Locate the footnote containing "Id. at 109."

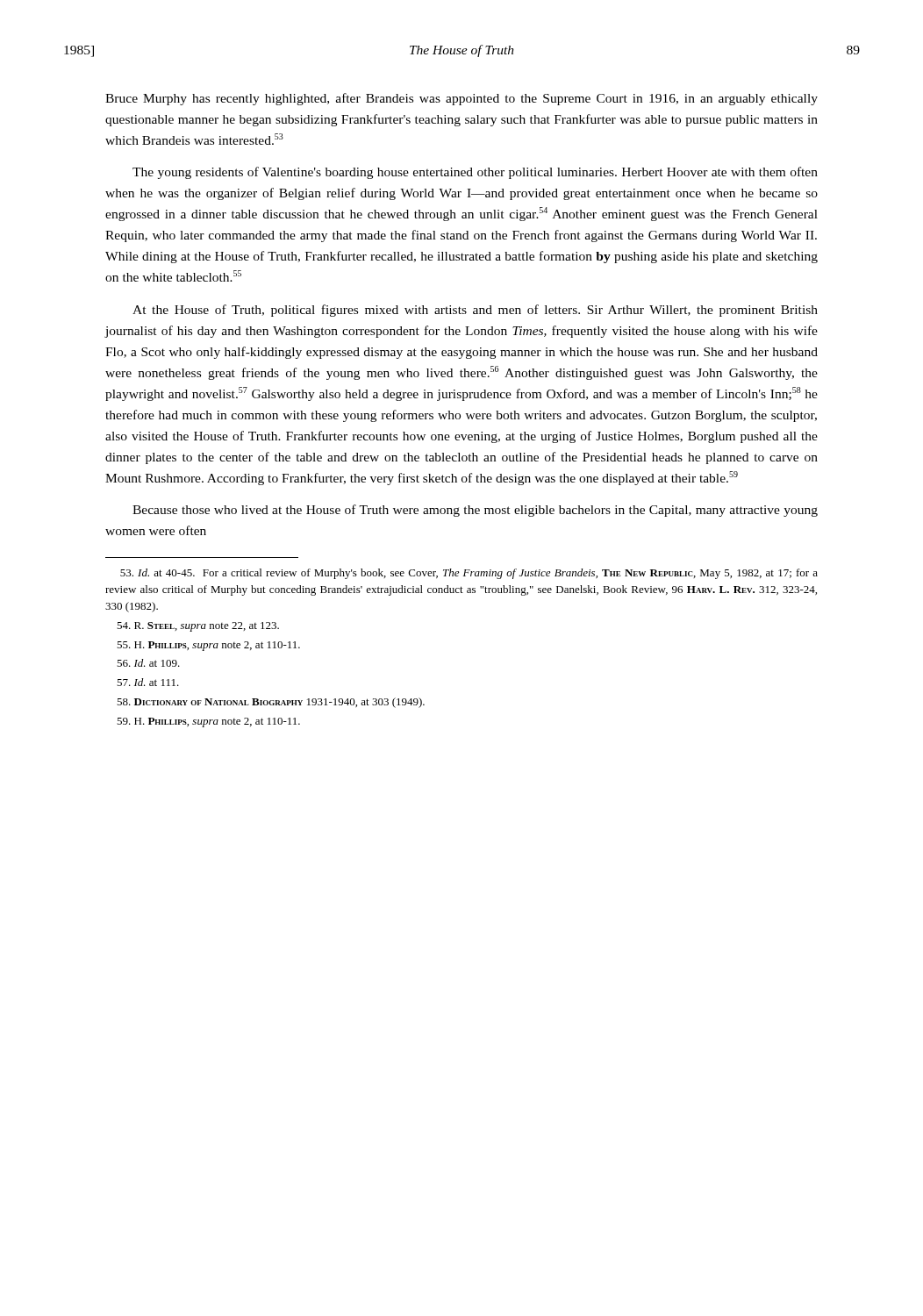143,663
